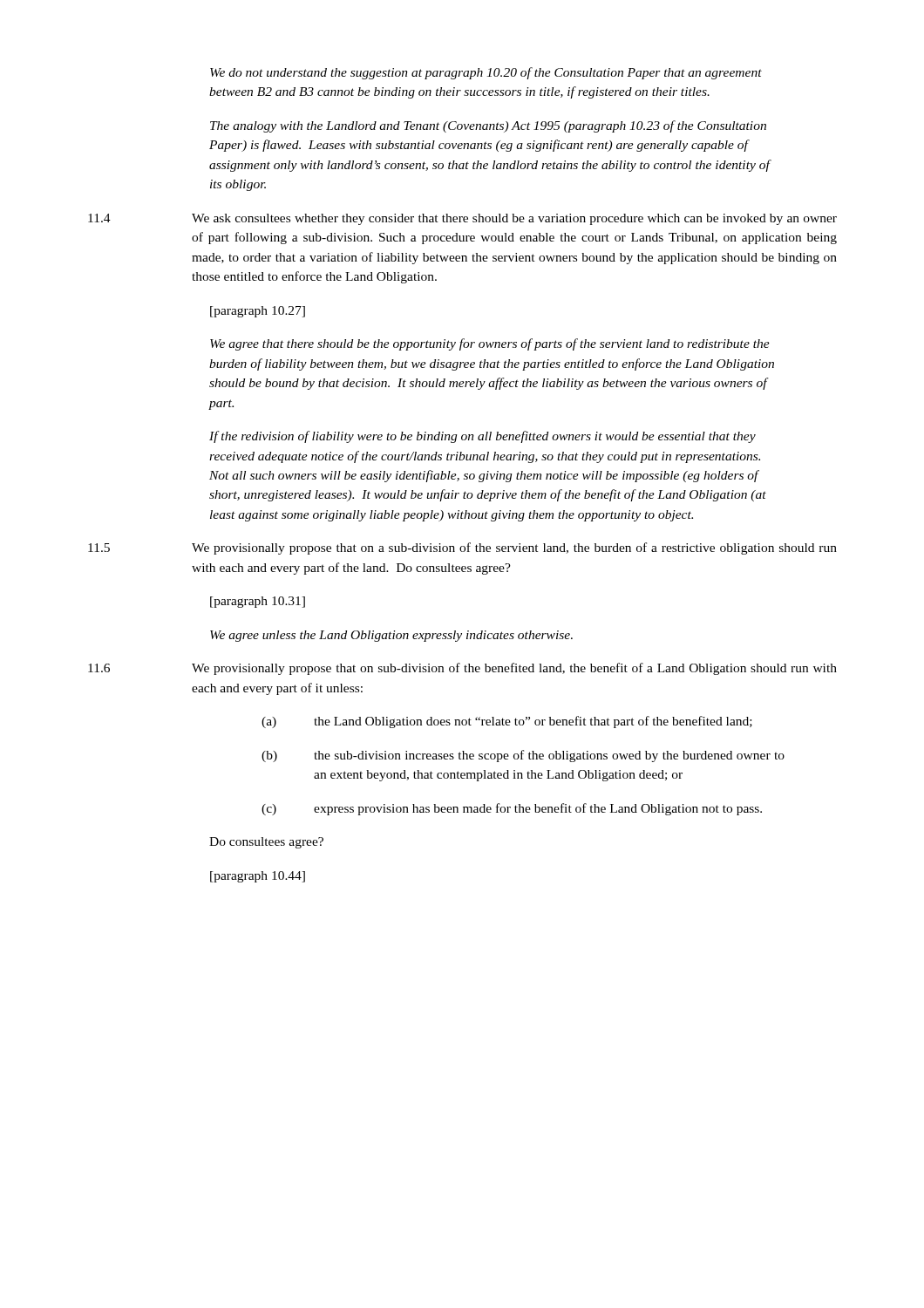Image resolution: width=924 pixels, height=1308 pixels.
Task: Locate the text block containing "5 We provisionally"
Action: click(462, 558)
